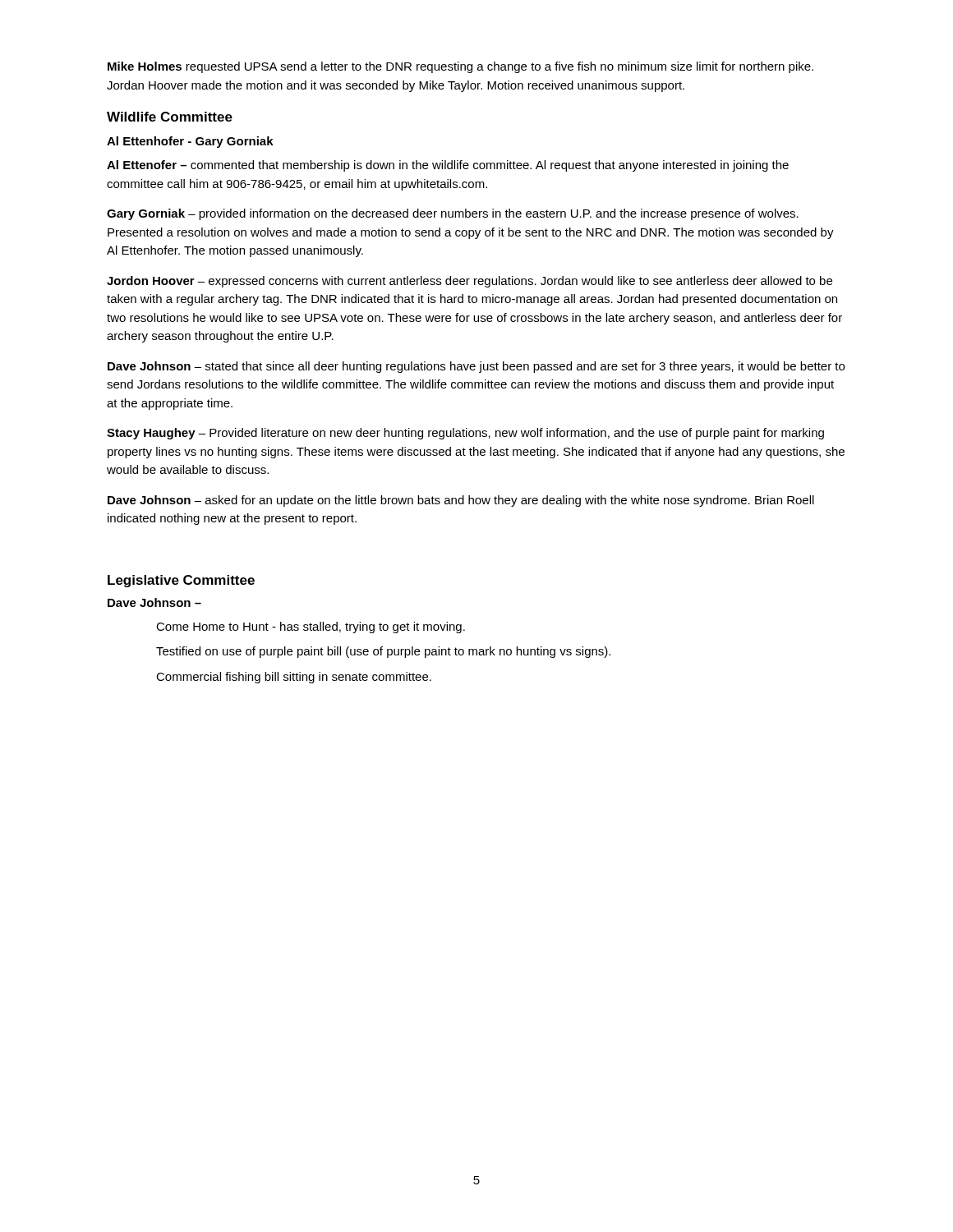Find the text starting "Al Ettenhofer - Gary Gorniak"

(x=190, y=141)
